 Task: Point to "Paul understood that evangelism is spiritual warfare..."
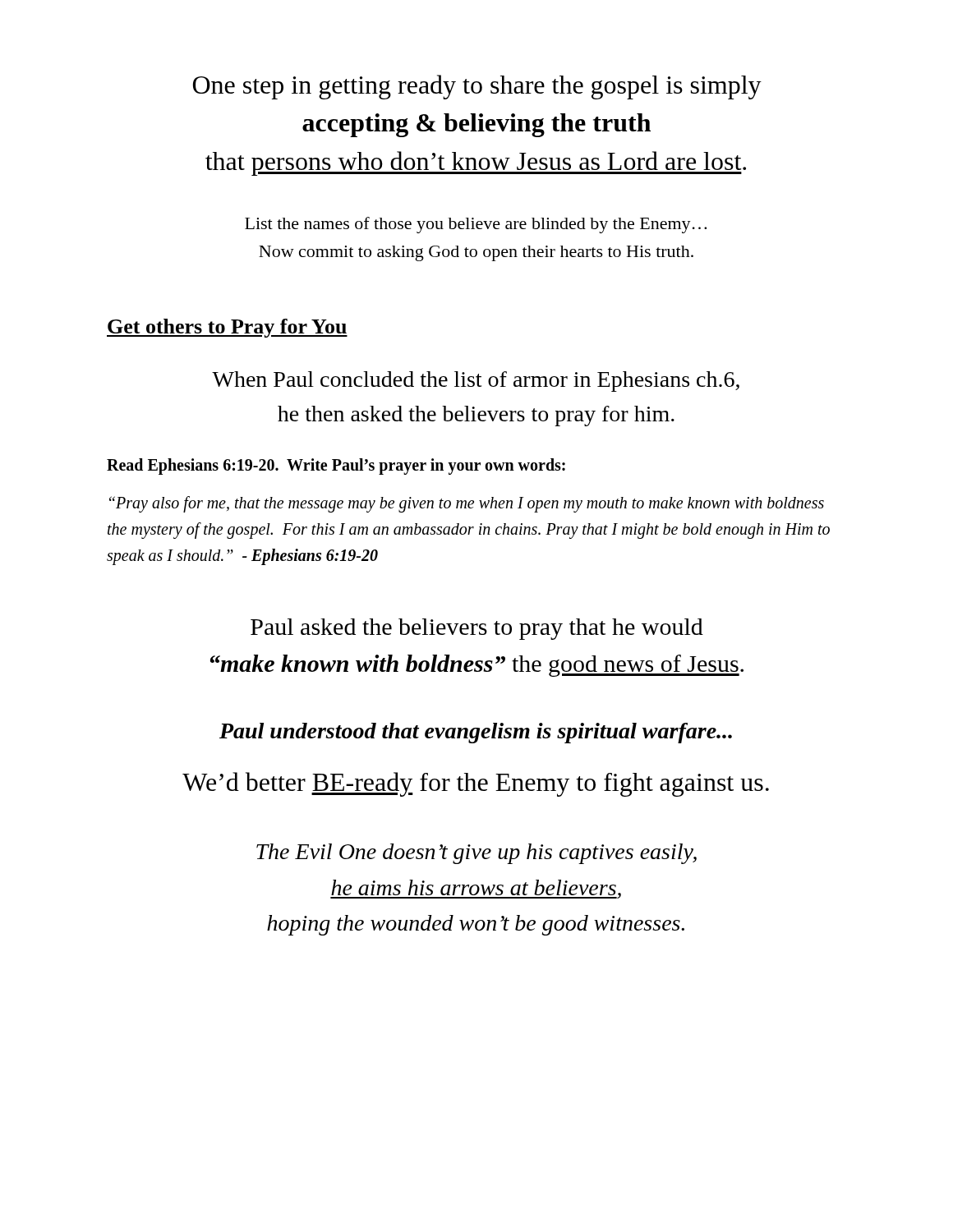476,731
